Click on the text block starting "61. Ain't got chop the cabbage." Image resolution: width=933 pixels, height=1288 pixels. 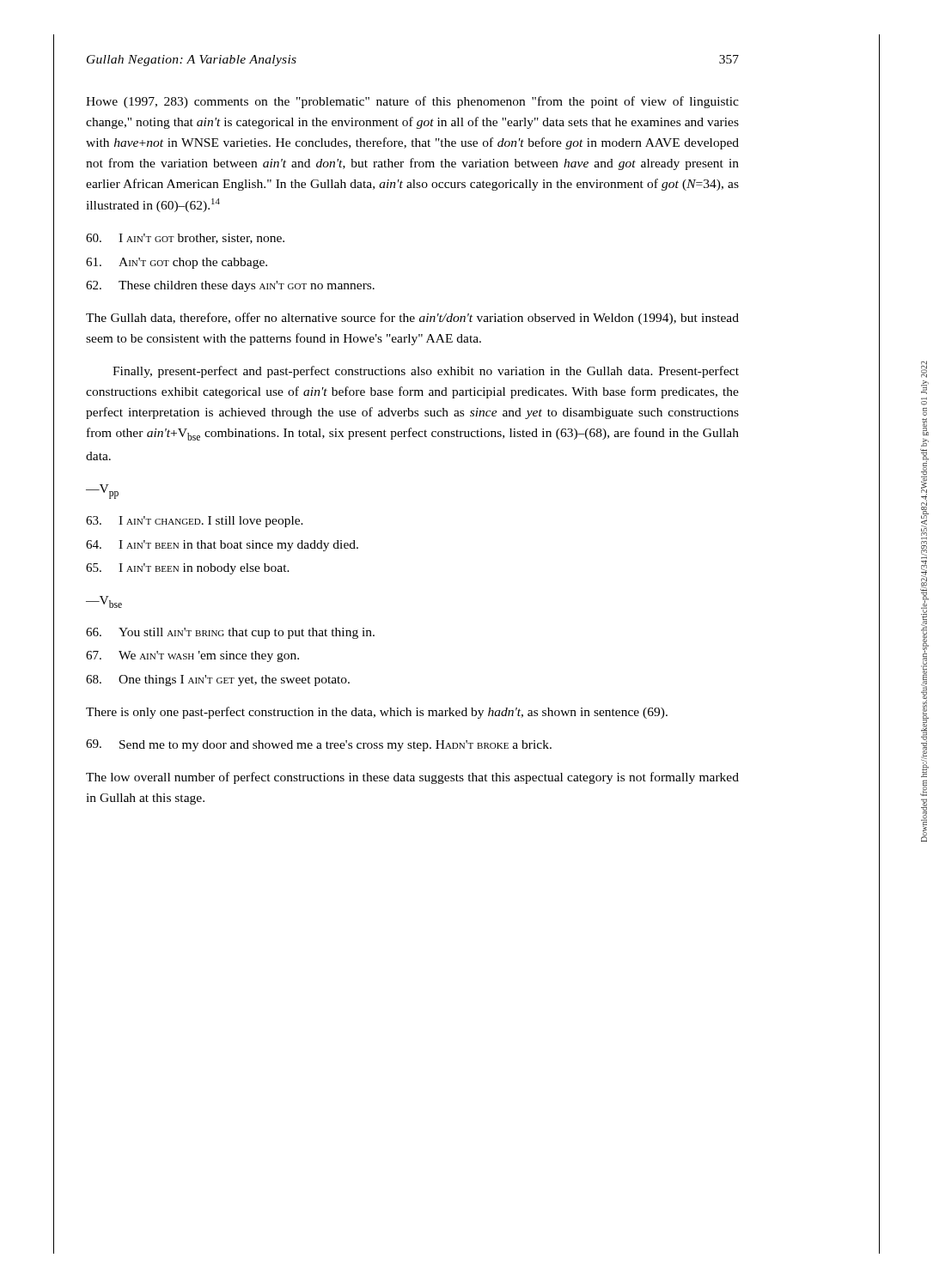pos(177,263)
